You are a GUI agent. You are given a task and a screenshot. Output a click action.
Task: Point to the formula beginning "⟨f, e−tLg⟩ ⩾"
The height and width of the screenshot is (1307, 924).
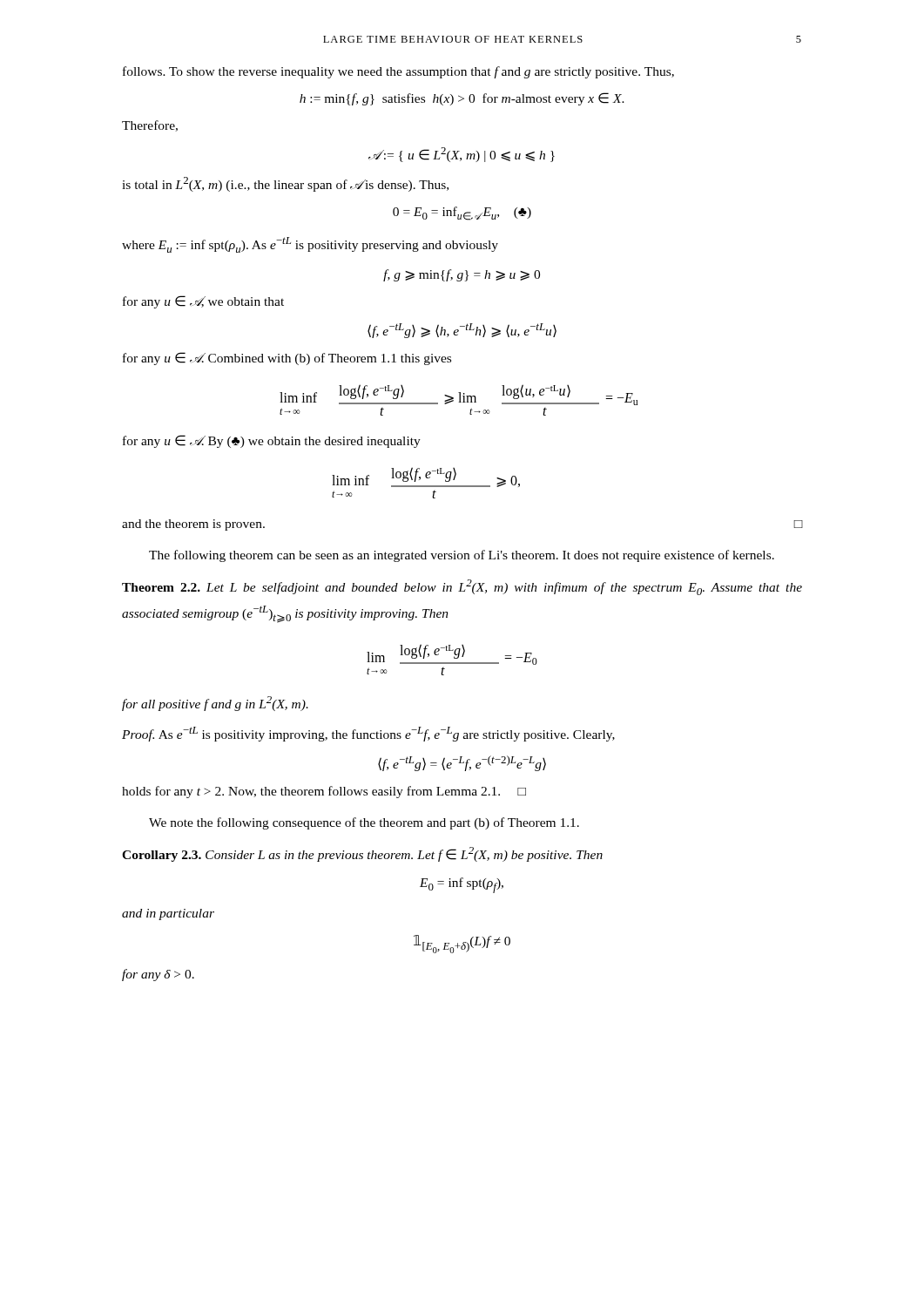[462, 329]
